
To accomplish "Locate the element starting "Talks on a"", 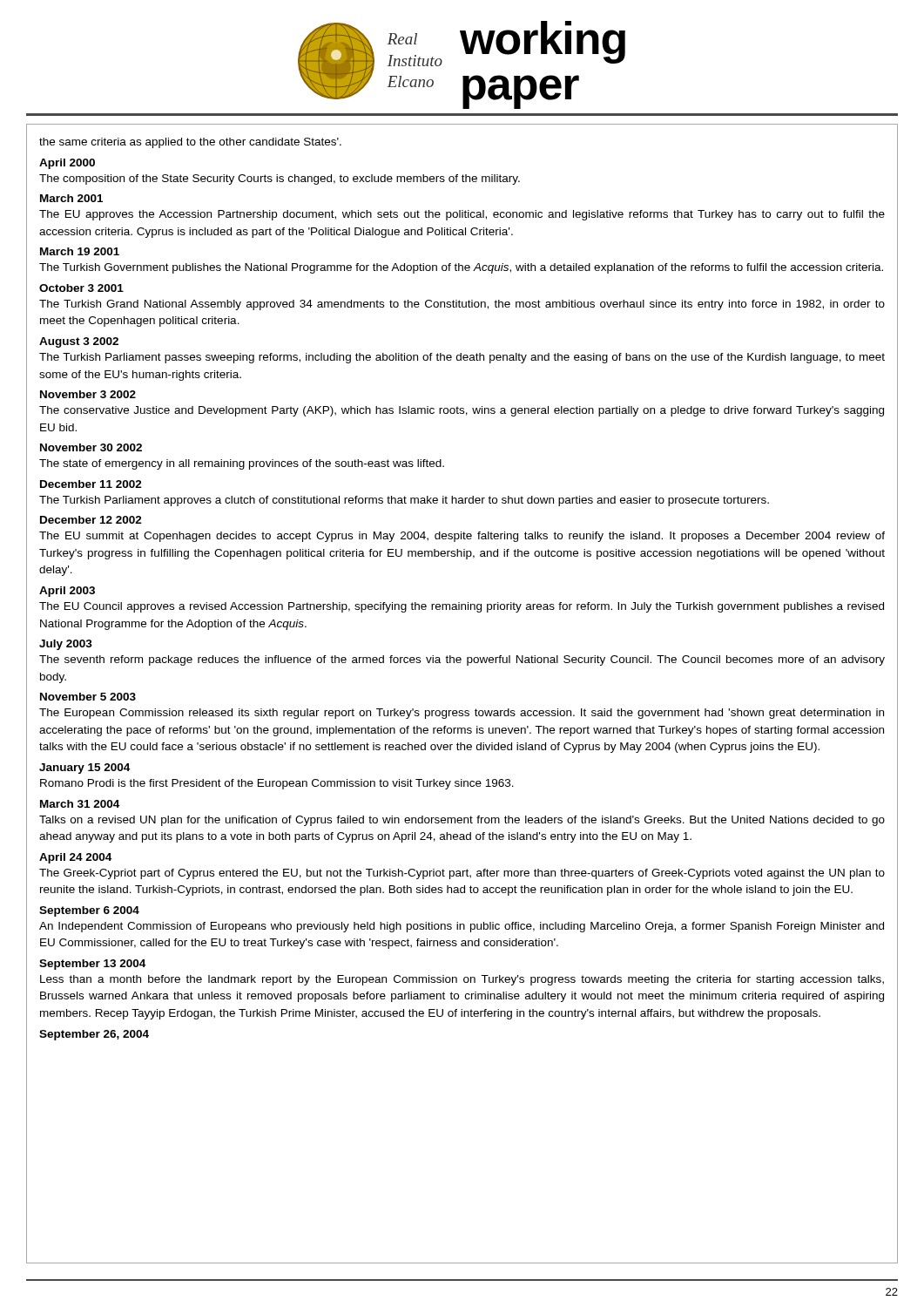I will [x=462, y=828].
